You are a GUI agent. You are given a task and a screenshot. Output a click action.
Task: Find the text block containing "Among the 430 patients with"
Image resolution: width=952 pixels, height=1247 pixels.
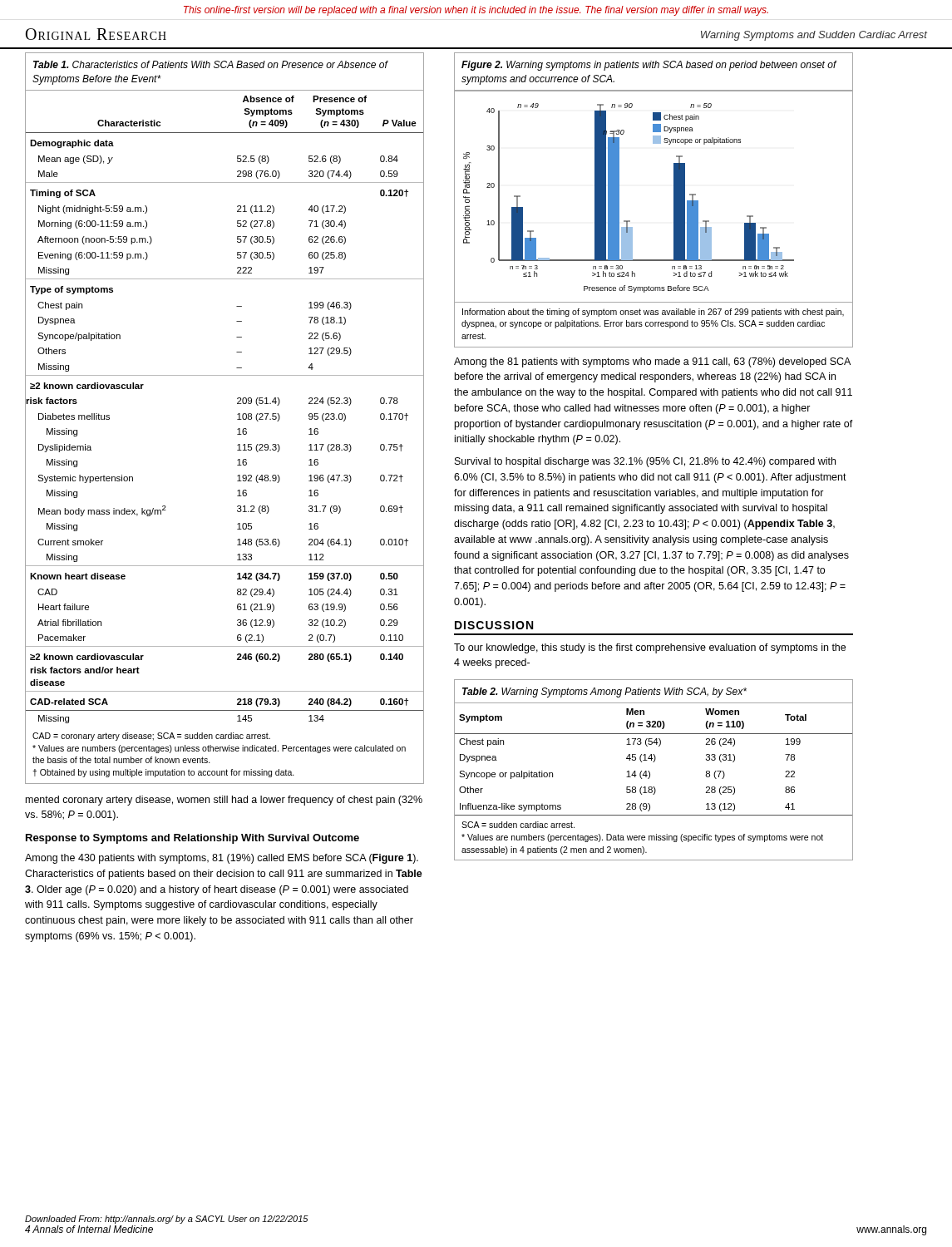[x=224, y=897]
